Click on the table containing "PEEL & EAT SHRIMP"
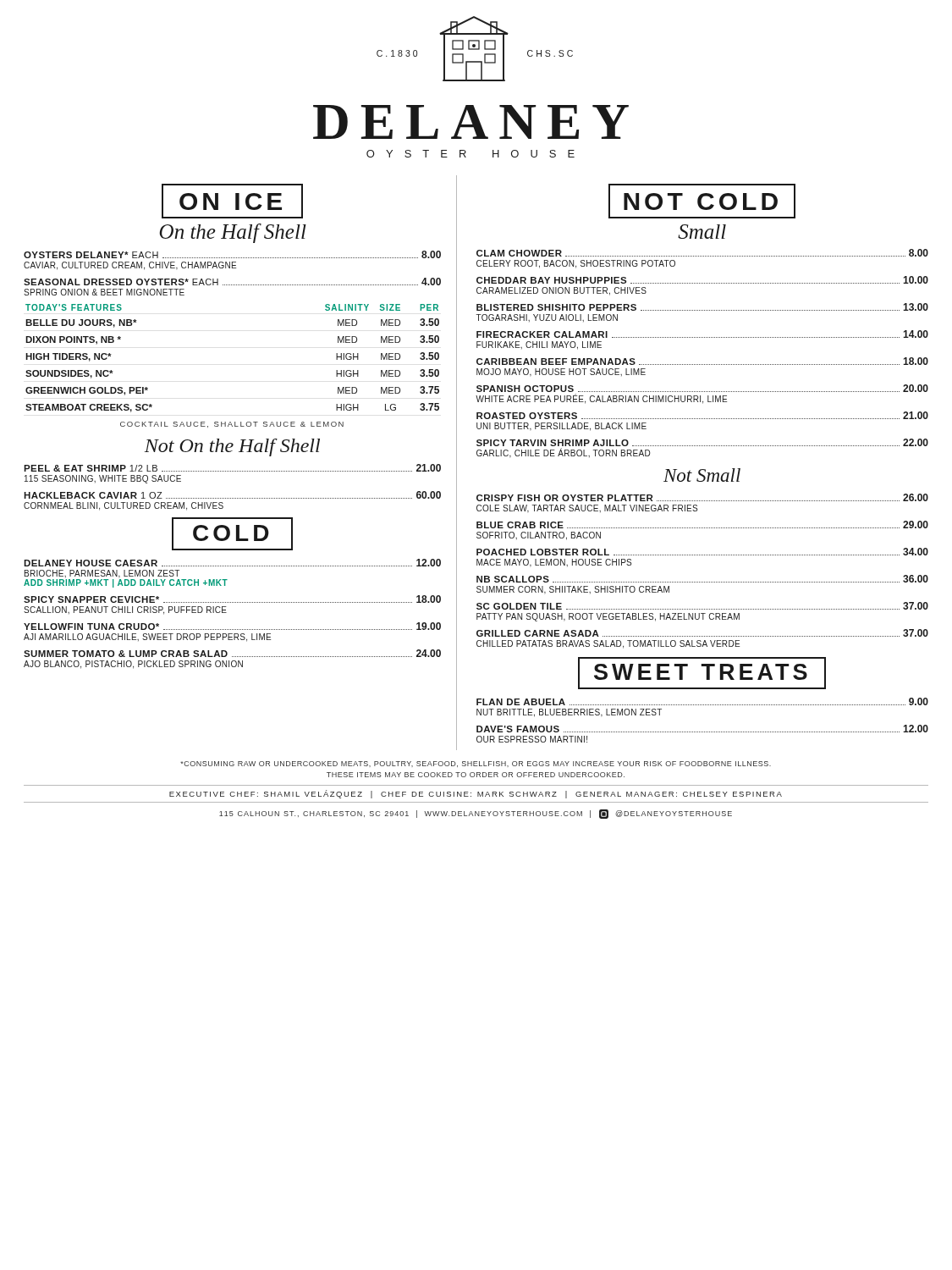Image resolution: width=952 pixels, height=1270 pixels. pos(232,486)
